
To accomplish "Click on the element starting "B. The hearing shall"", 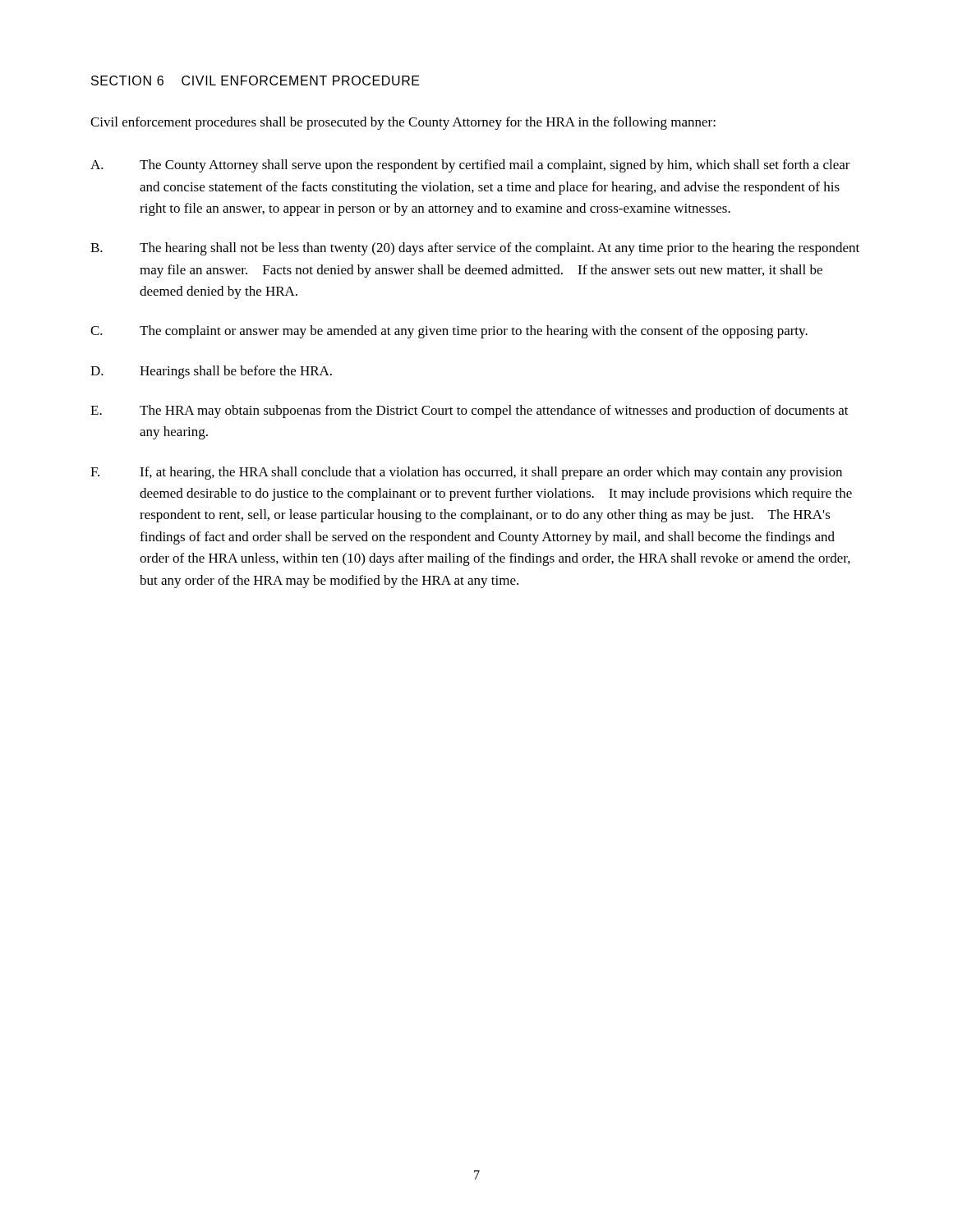I will click(476, 270).
